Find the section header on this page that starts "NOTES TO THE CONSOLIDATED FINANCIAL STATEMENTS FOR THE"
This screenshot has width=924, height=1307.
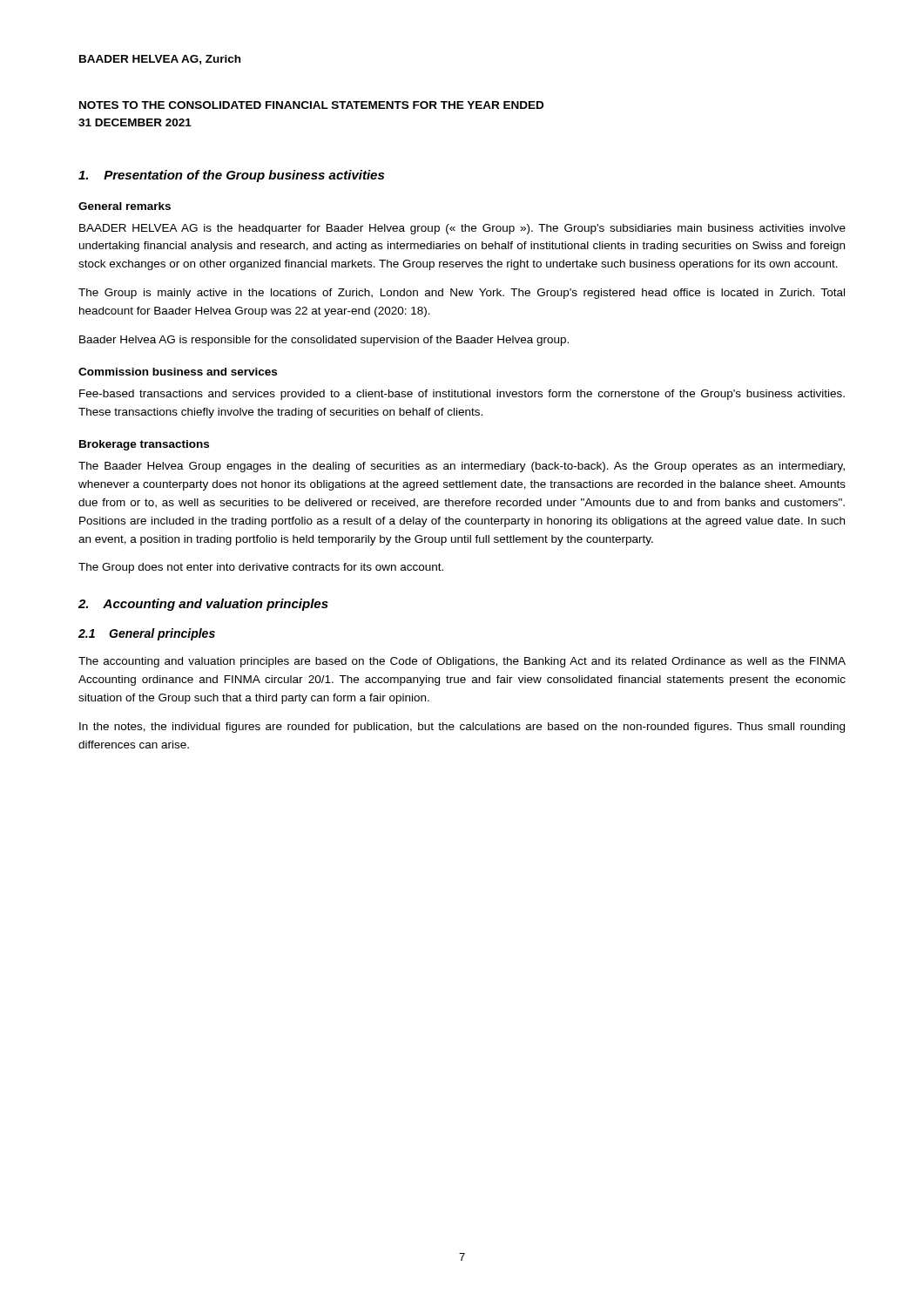click(x=311, y=114)
